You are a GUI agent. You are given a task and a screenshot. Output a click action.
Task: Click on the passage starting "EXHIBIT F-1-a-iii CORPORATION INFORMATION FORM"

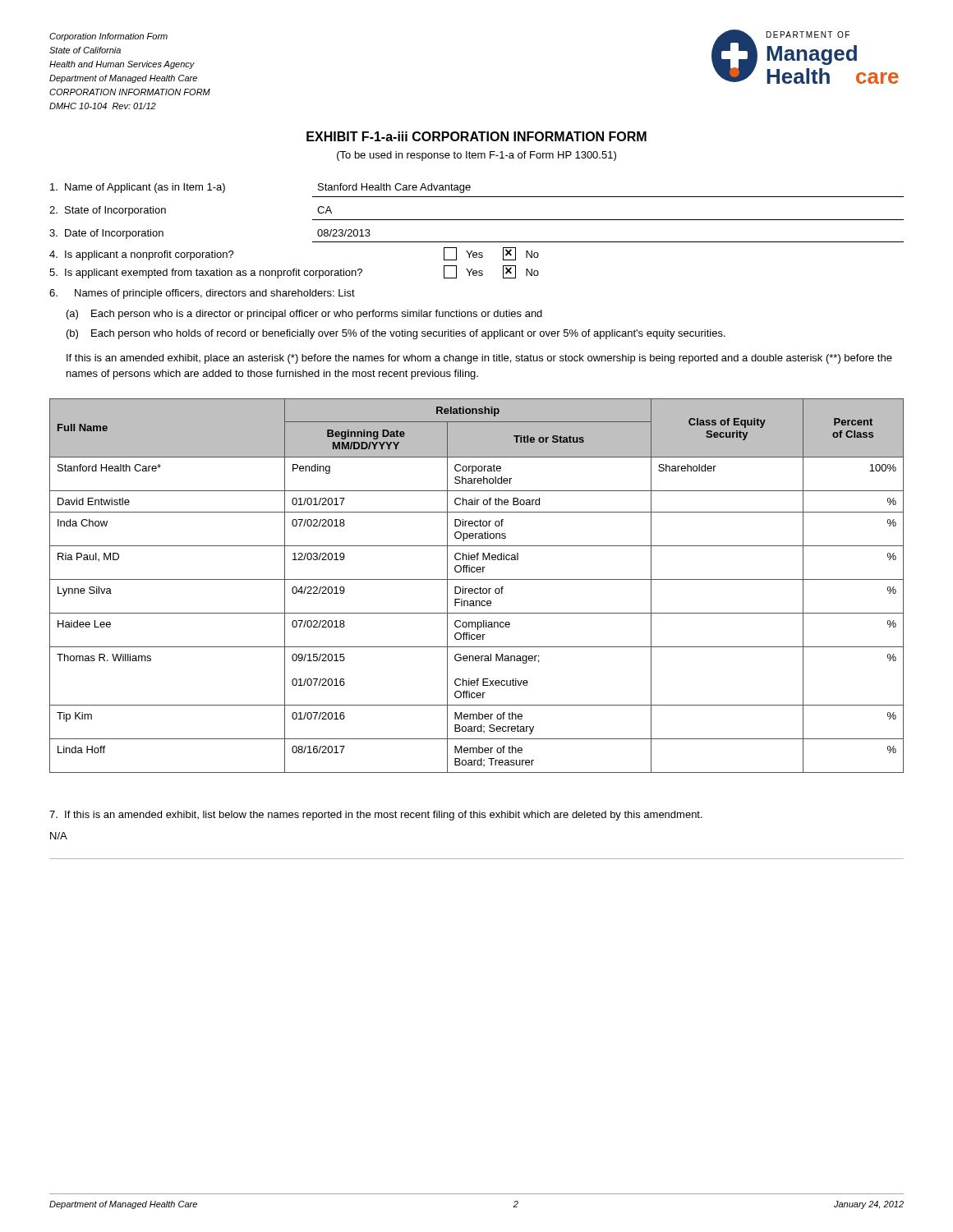point(476,137)
